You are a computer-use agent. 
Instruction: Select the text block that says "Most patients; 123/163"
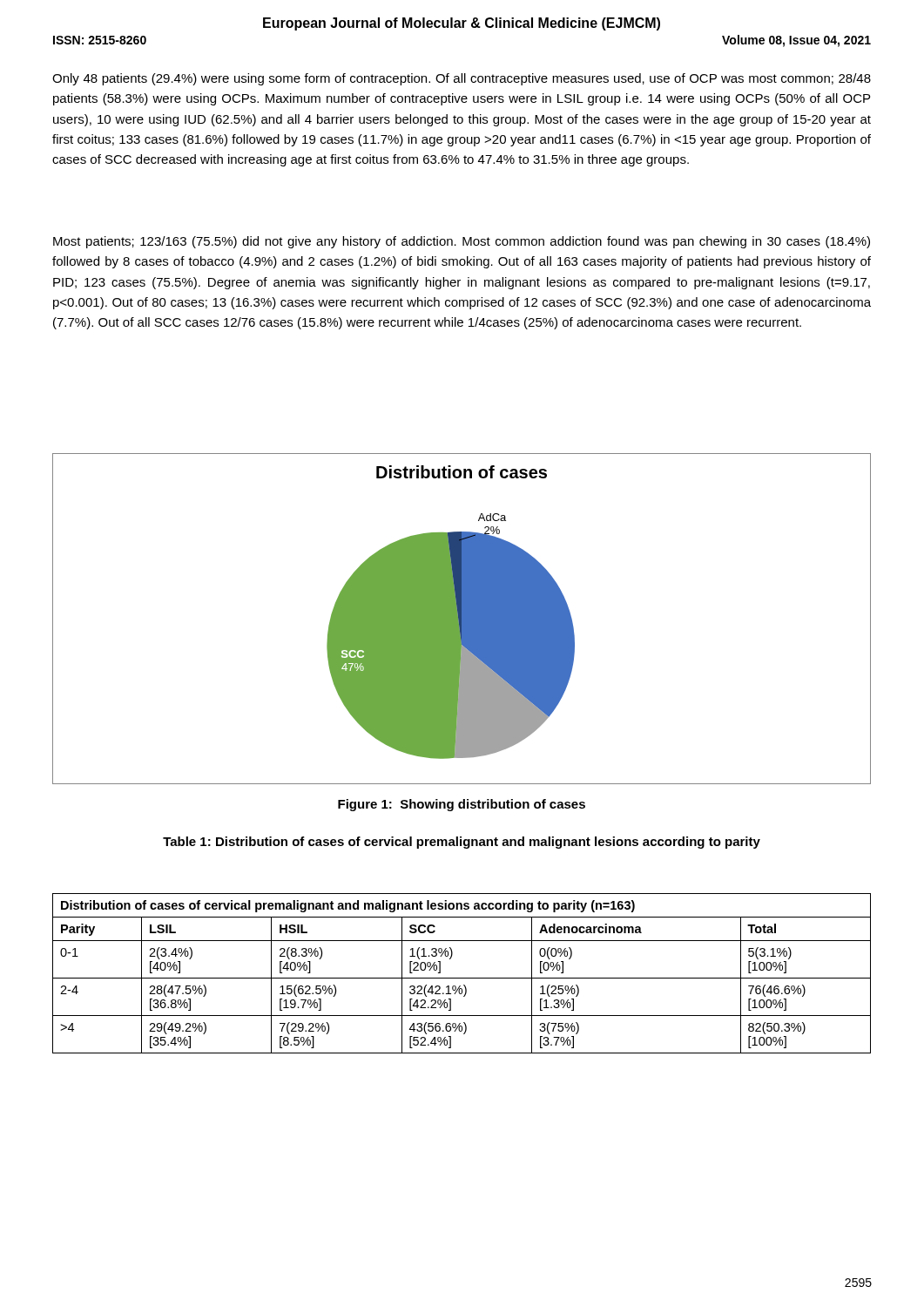point(462,281)
